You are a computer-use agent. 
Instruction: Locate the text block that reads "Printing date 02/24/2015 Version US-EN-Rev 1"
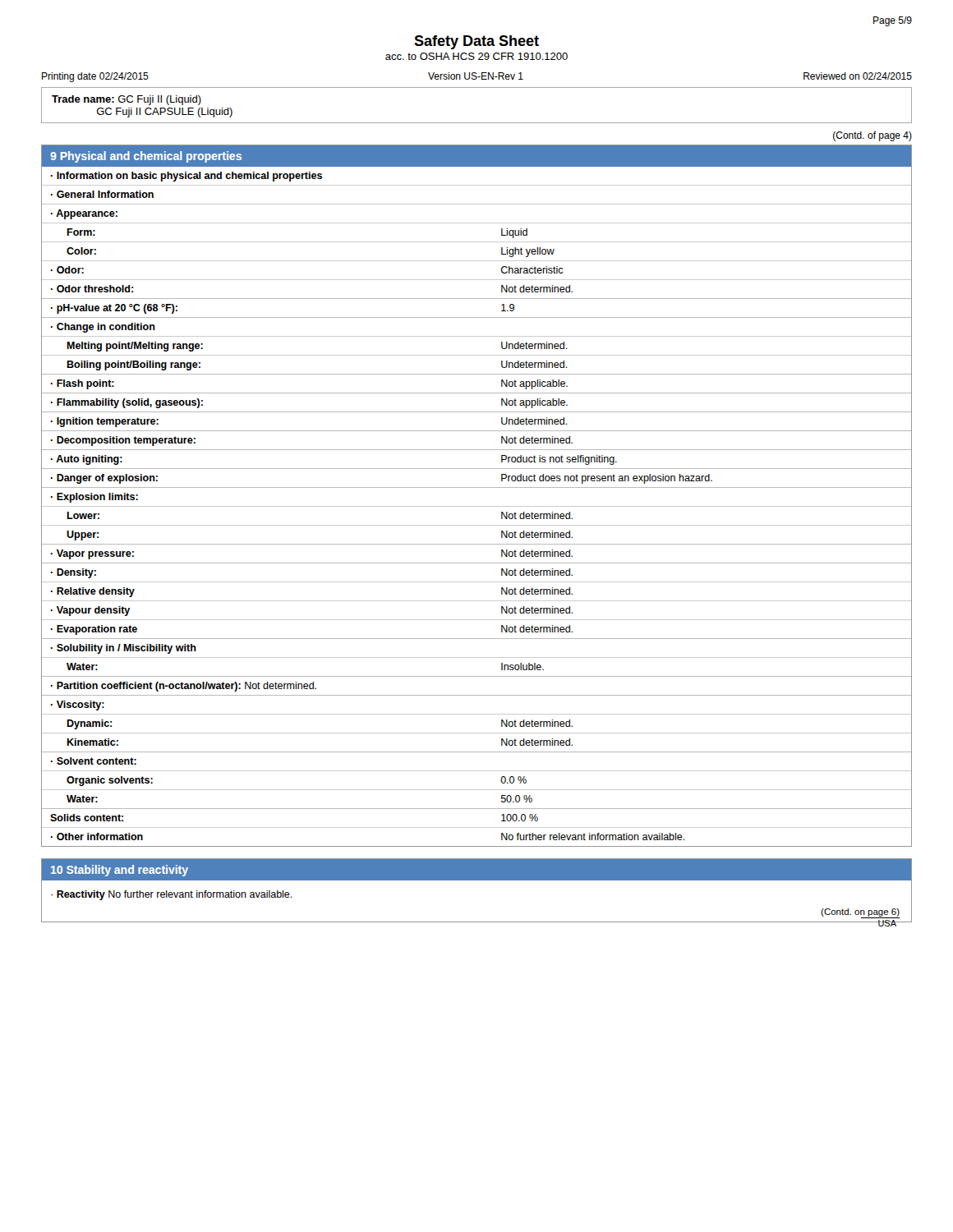[476, 76]
